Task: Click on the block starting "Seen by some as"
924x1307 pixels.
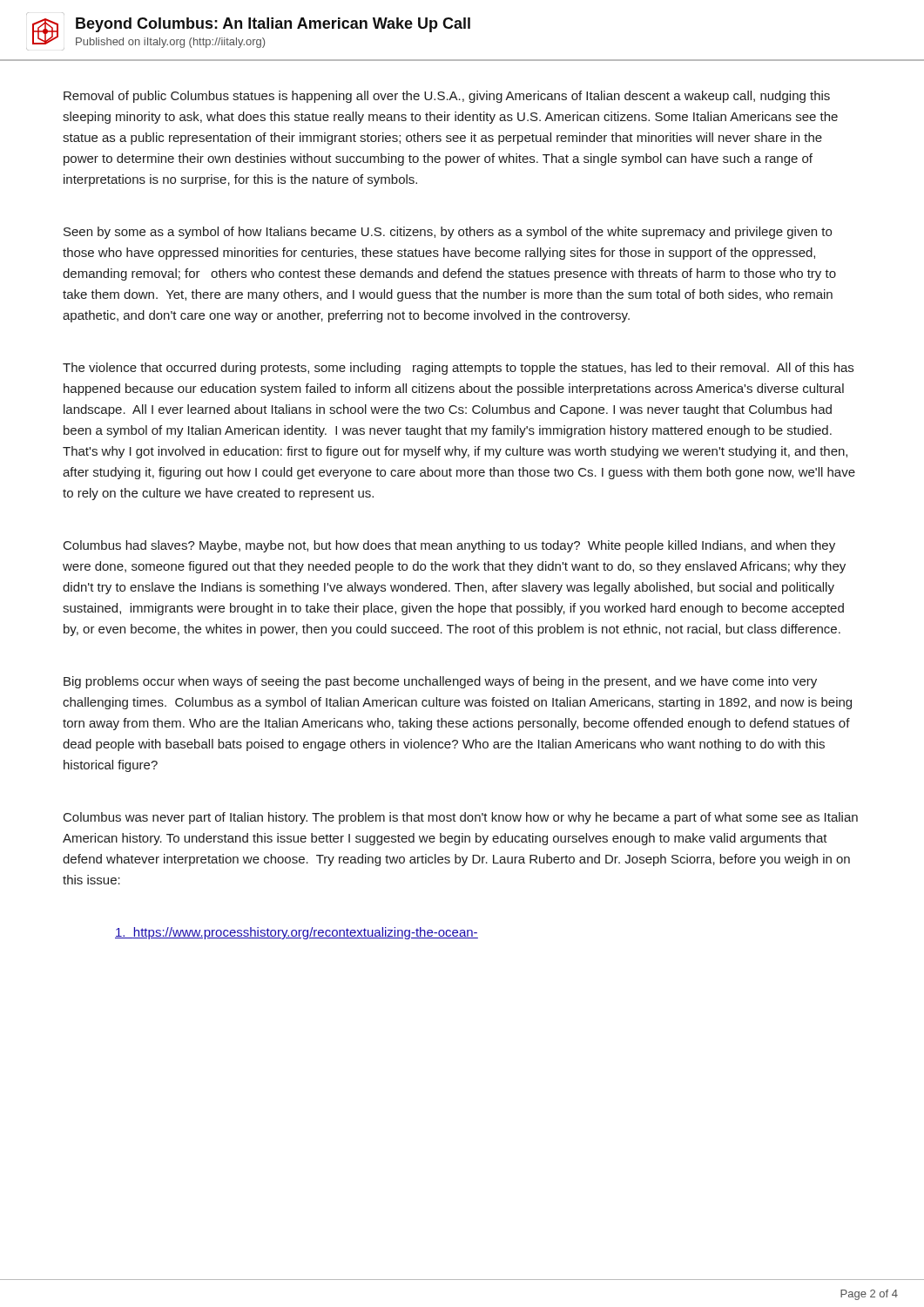Action: click(449, 273)
